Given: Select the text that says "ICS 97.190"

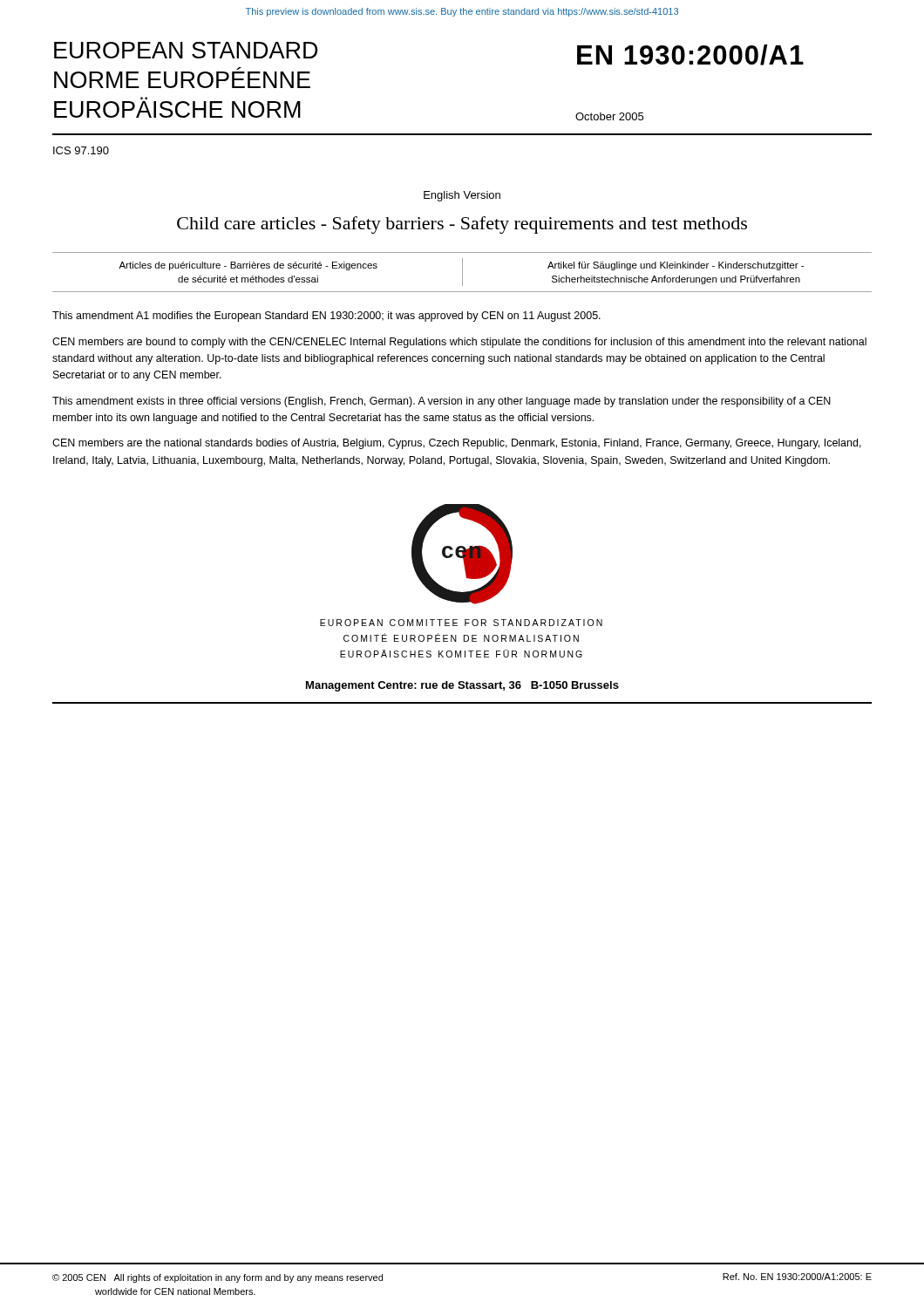Looking at the screenshot, I should point(81,151).
